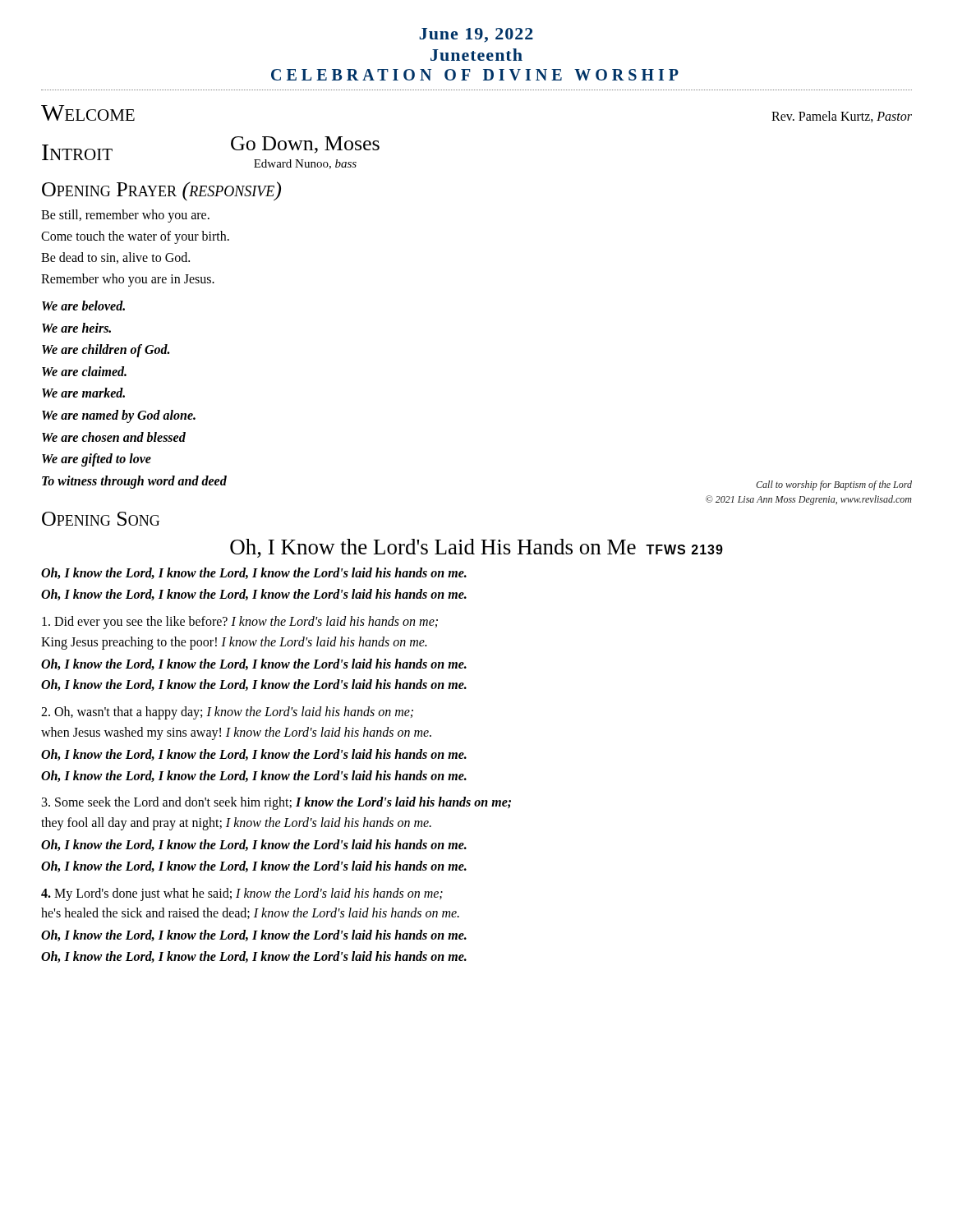This screenshot has height=1232, width=953.
Task: Point to the block beginning "Be still, remember who you are. Come touch"
Action: 125,216
